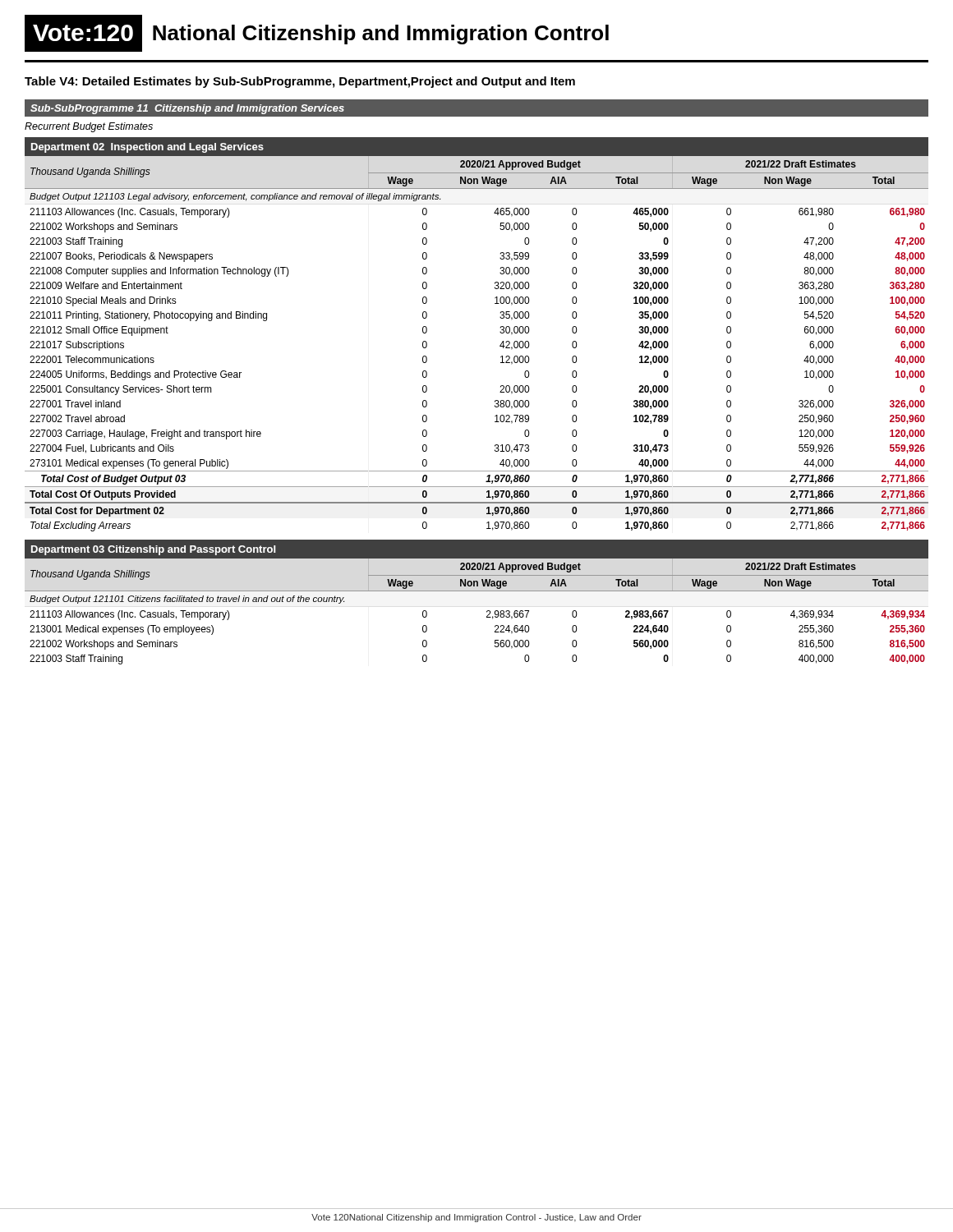Locate the title
This screenshot has width=953, height=1232.
pos(300,81)
